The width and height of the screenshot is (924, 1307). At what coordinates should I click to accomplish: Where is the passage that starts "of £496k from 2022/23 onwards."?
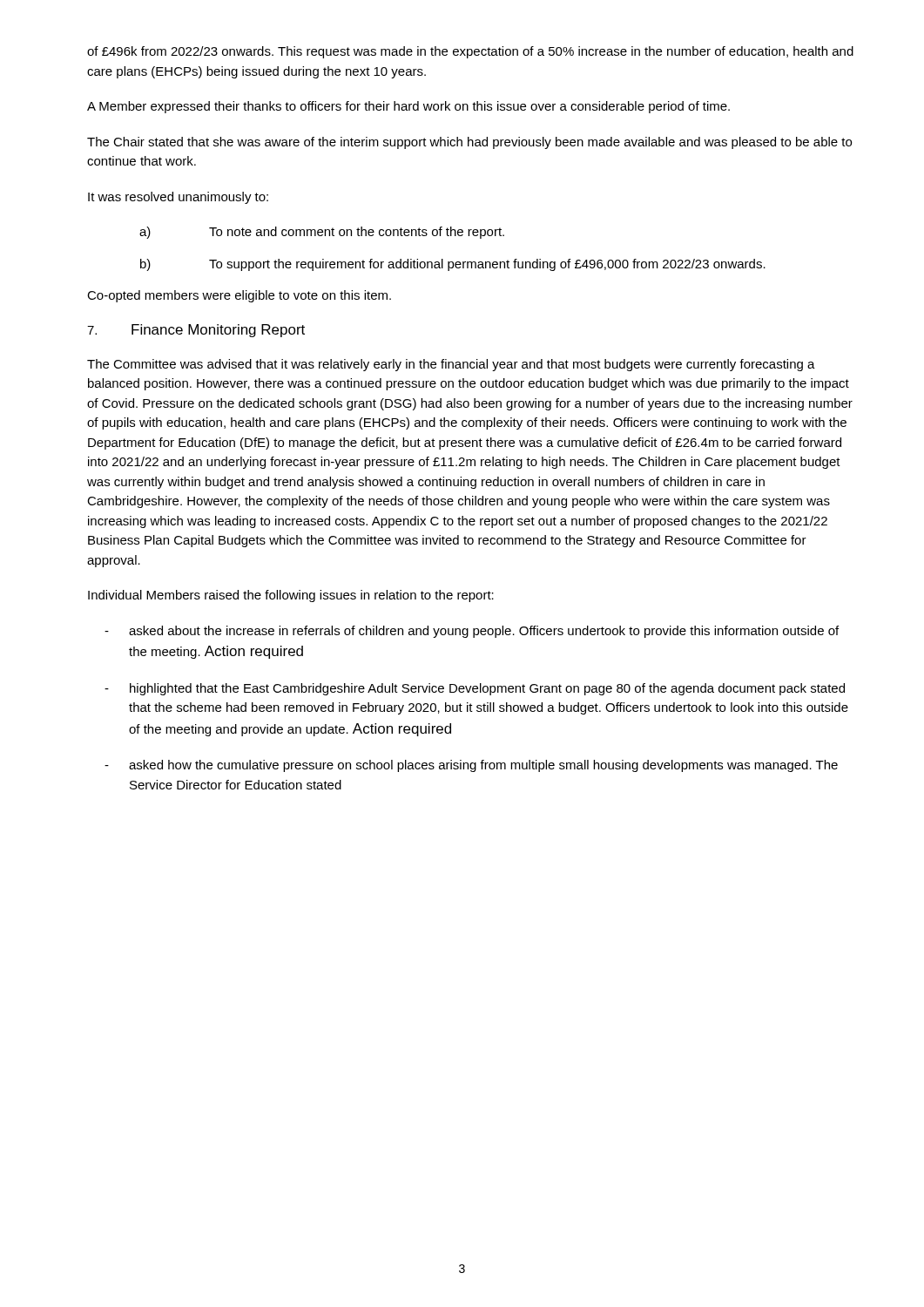[470, 61]
